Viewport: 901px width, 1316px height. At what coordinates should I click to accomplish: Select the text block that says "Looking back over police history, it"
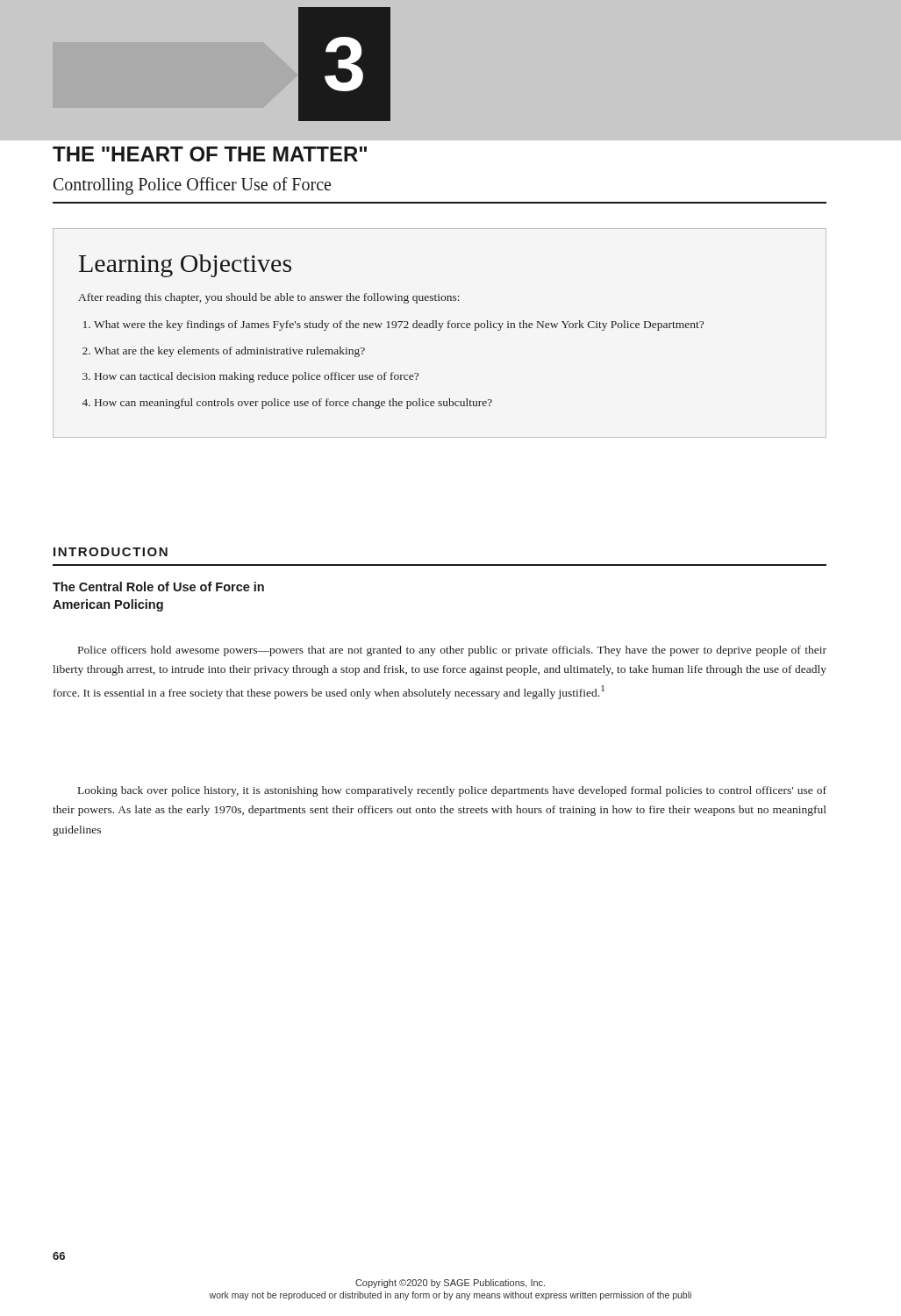(440, 810)
